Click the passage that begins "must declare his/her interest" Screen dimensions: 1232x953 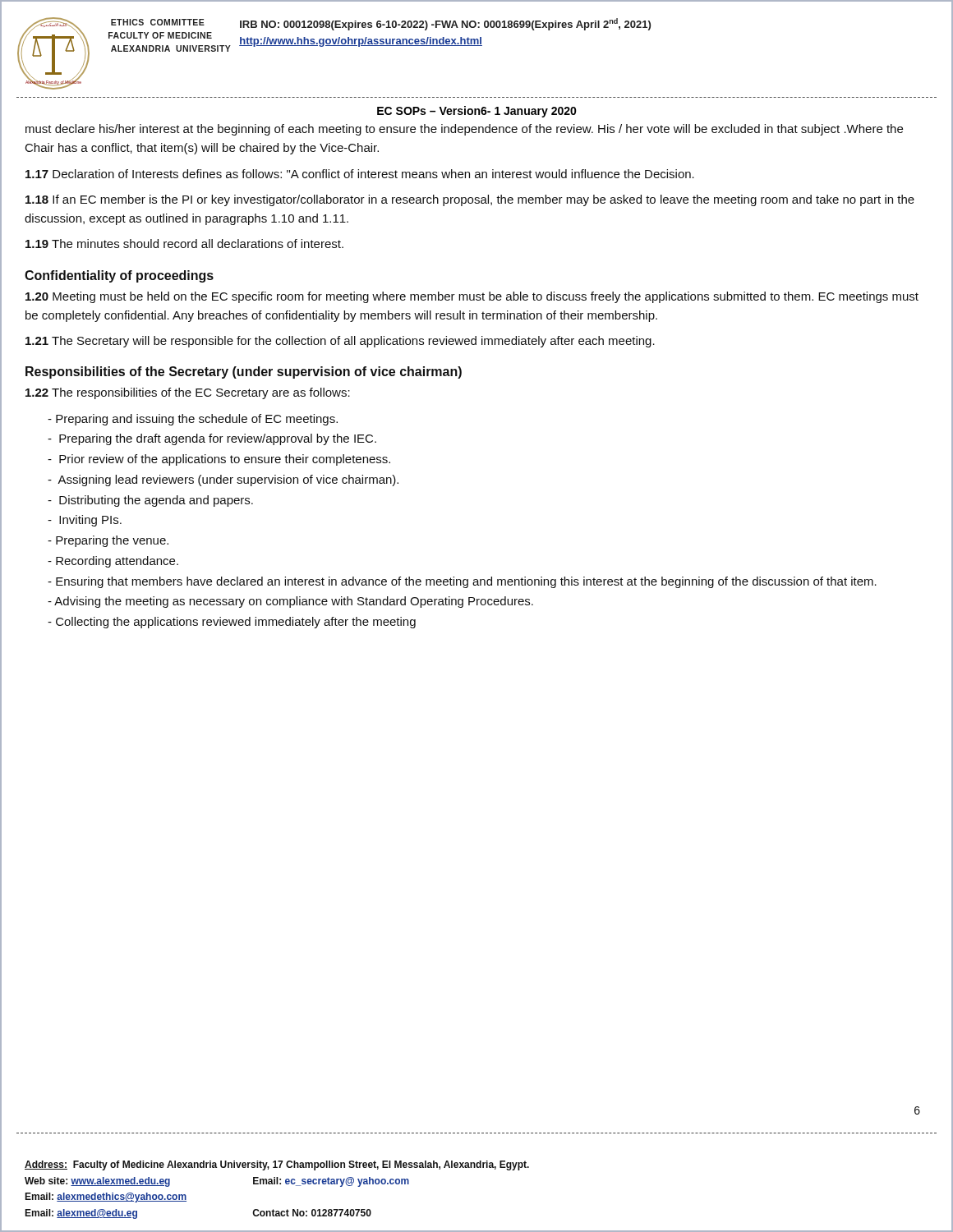point(464,138)
